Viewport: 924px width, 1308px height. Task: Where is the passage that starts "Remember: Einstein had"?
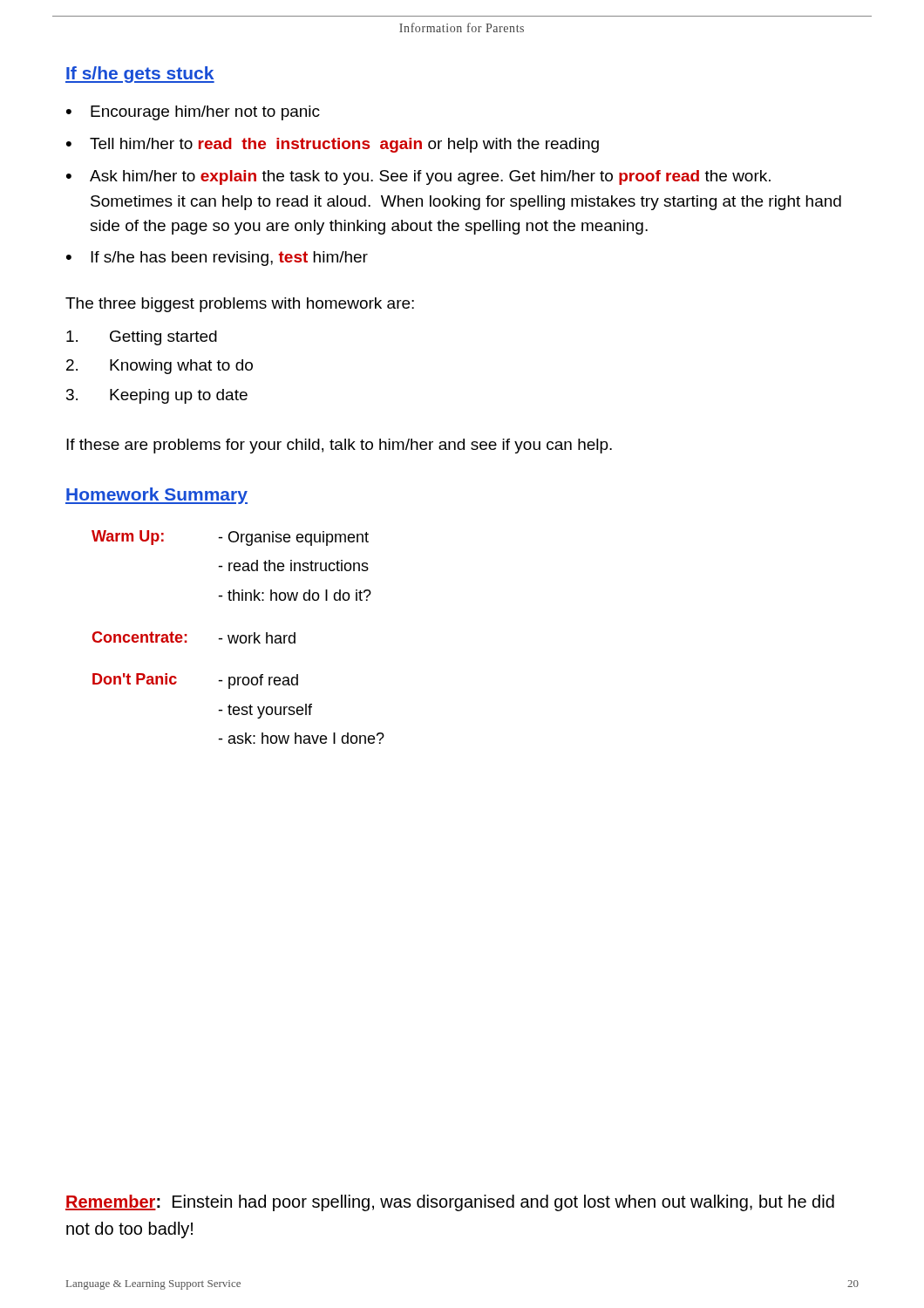[450, 1215]
